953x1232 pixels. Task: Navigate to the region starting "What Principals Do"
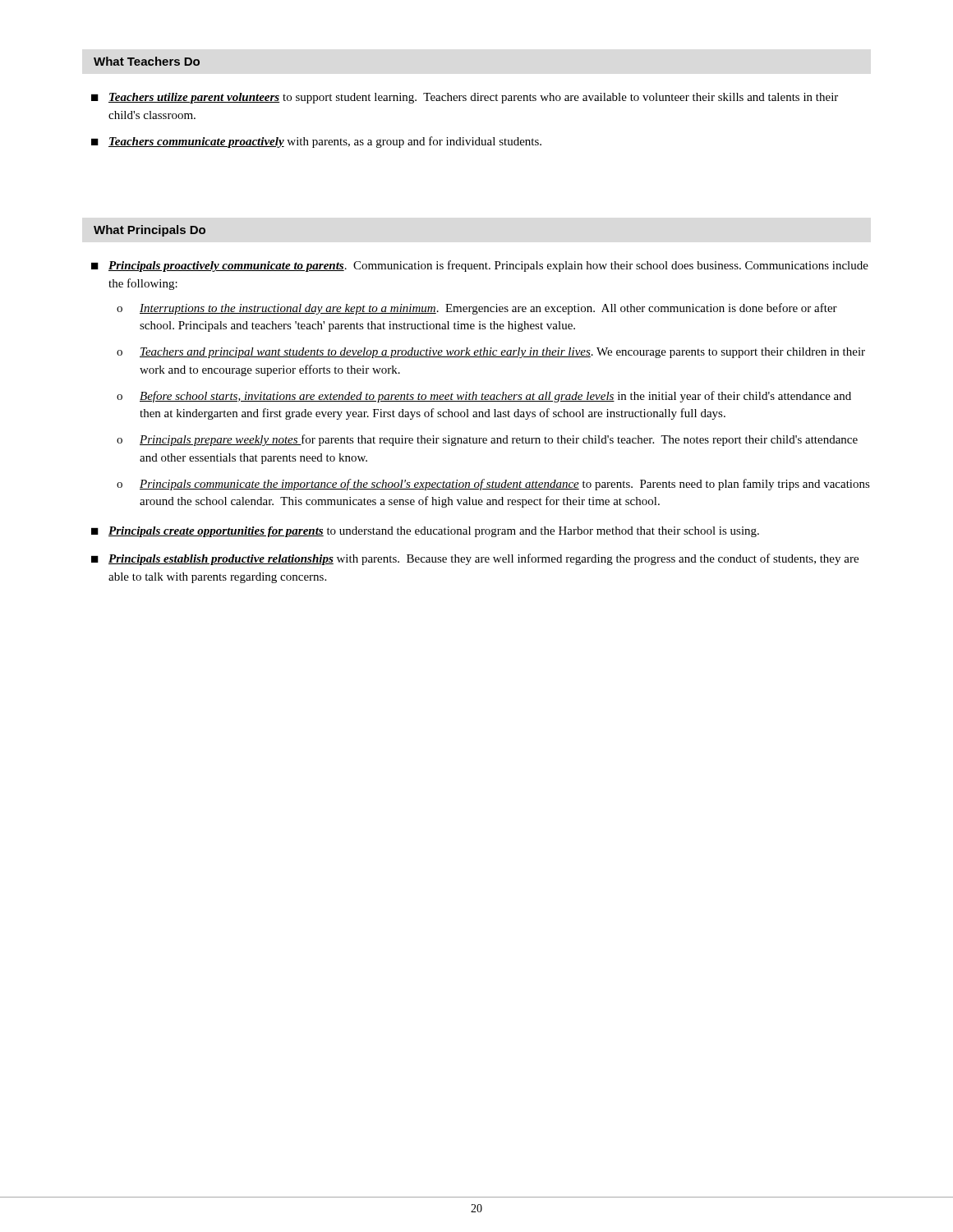(x=150, y=230)
